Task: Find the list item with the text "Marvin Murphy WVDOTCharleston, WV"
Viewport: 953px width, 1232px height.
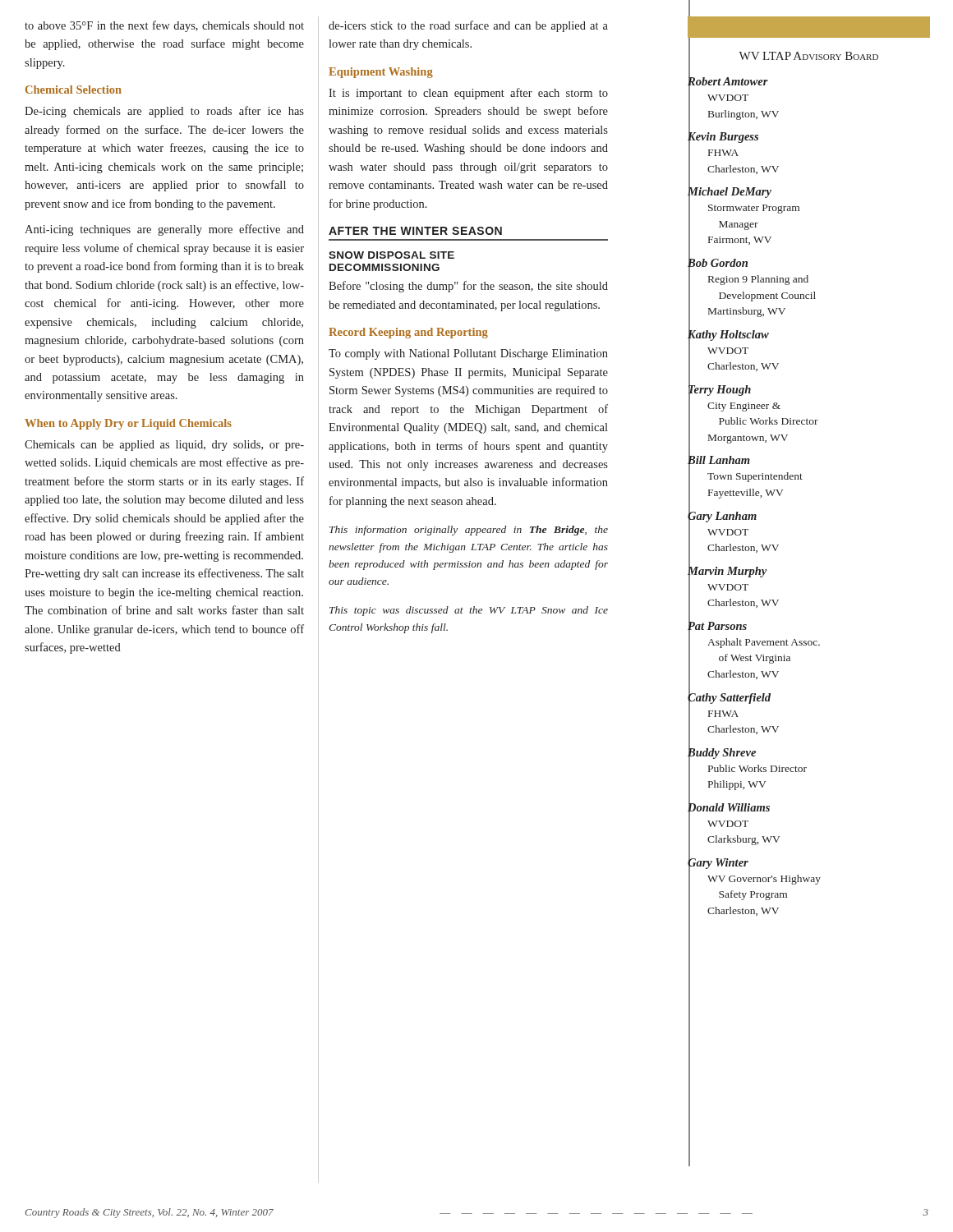Action: (733, 587)
